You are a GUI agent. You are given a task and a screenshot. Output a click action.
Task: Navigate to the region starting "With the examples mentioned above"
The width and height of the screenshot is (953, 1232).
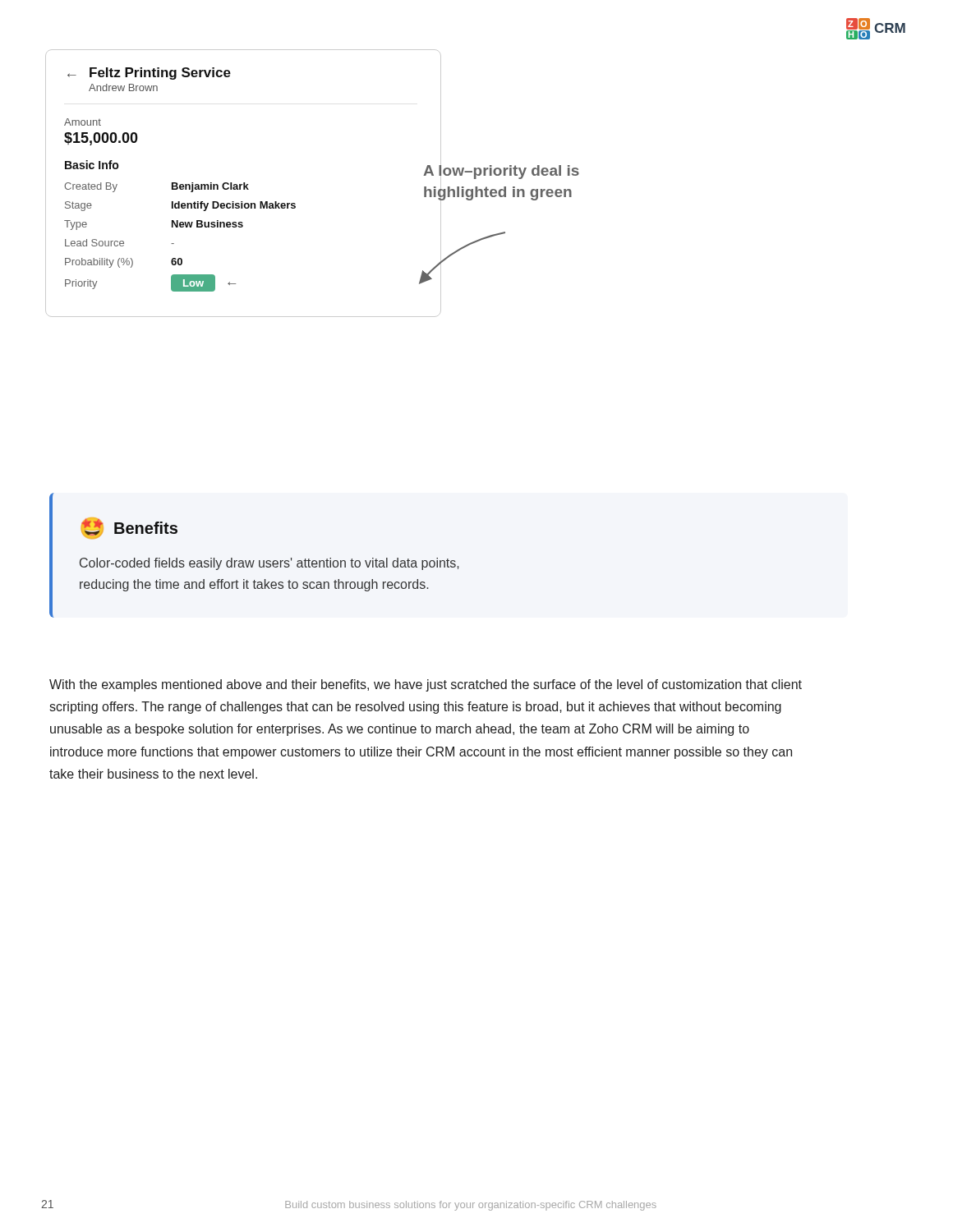(x=426, y=729)
